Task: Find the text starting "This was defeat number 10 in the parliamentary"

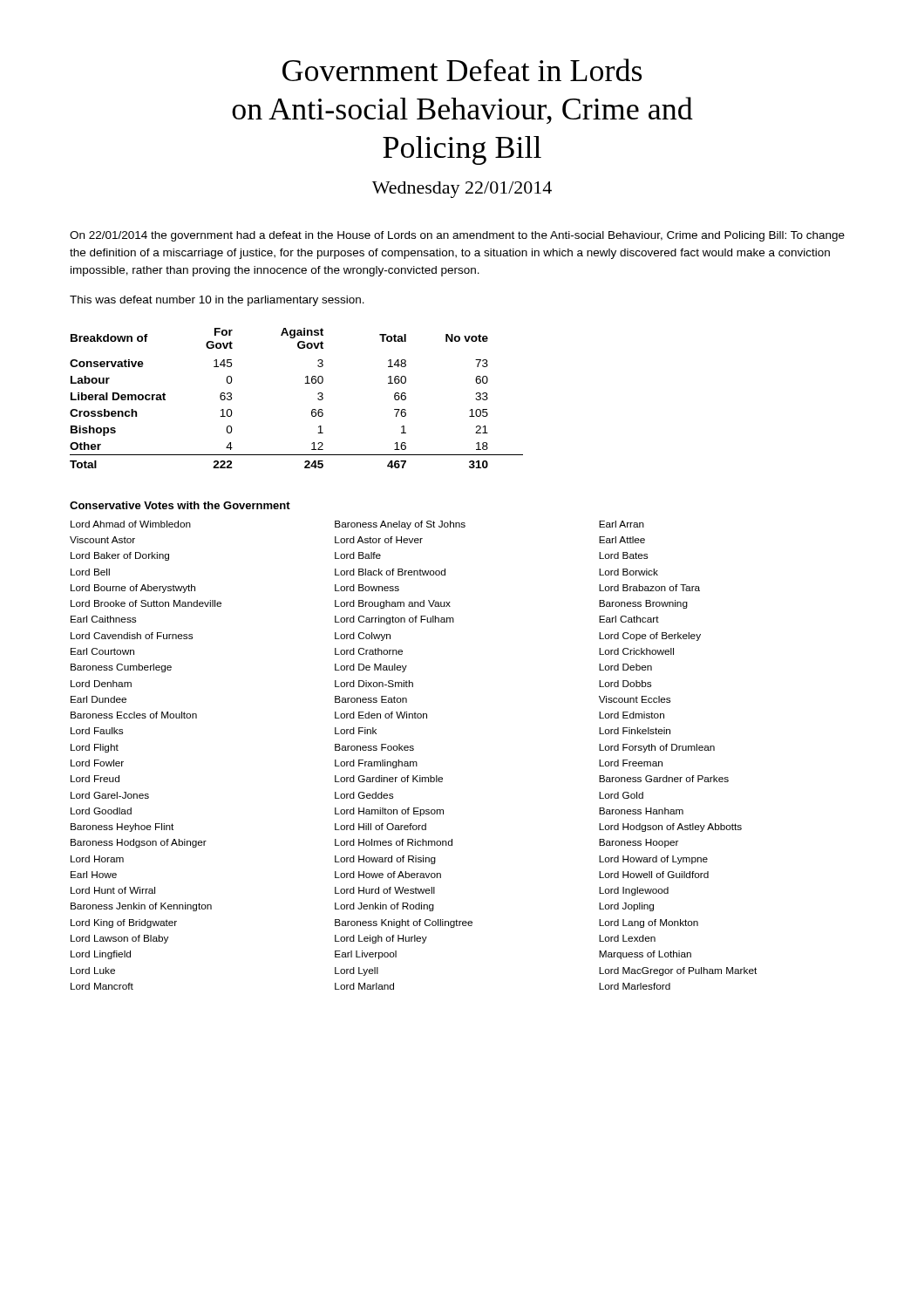Action: click(217, 300)
